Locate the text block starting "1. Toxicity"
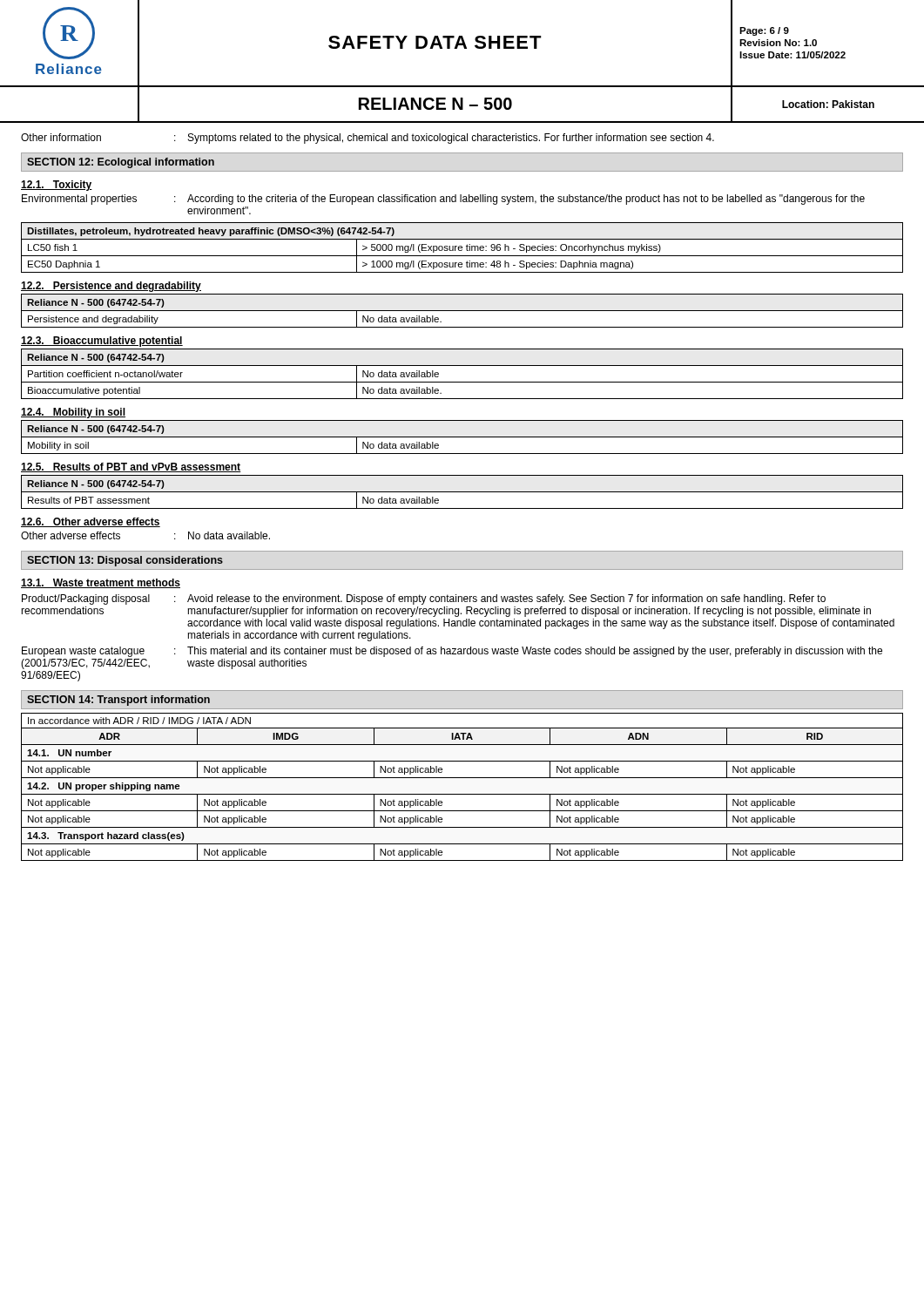This screenshot has height=1307, width=924. click(x=462, y=185)
